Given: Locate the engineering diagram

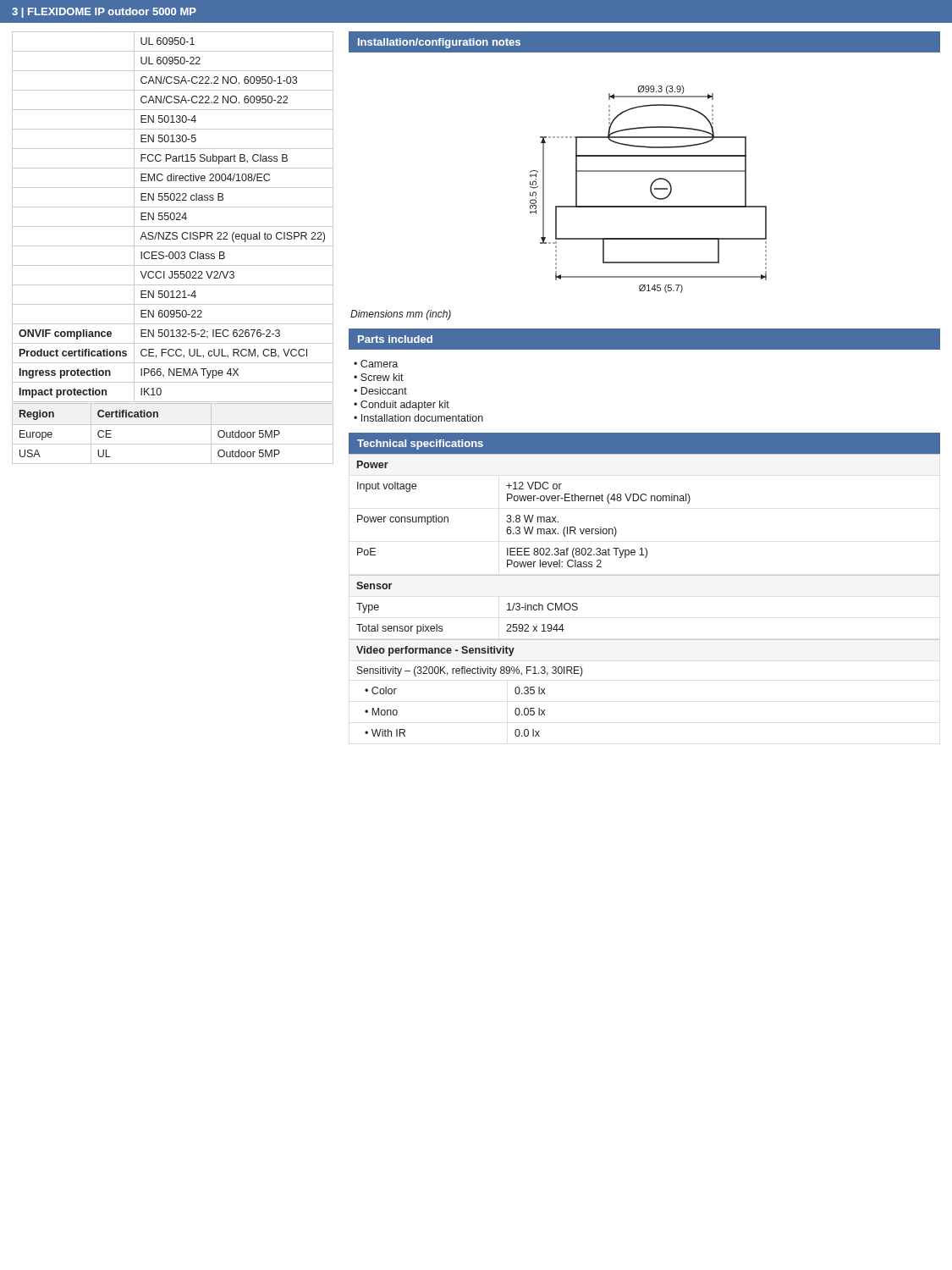Looking at the screenshot, I should point(644,184).
